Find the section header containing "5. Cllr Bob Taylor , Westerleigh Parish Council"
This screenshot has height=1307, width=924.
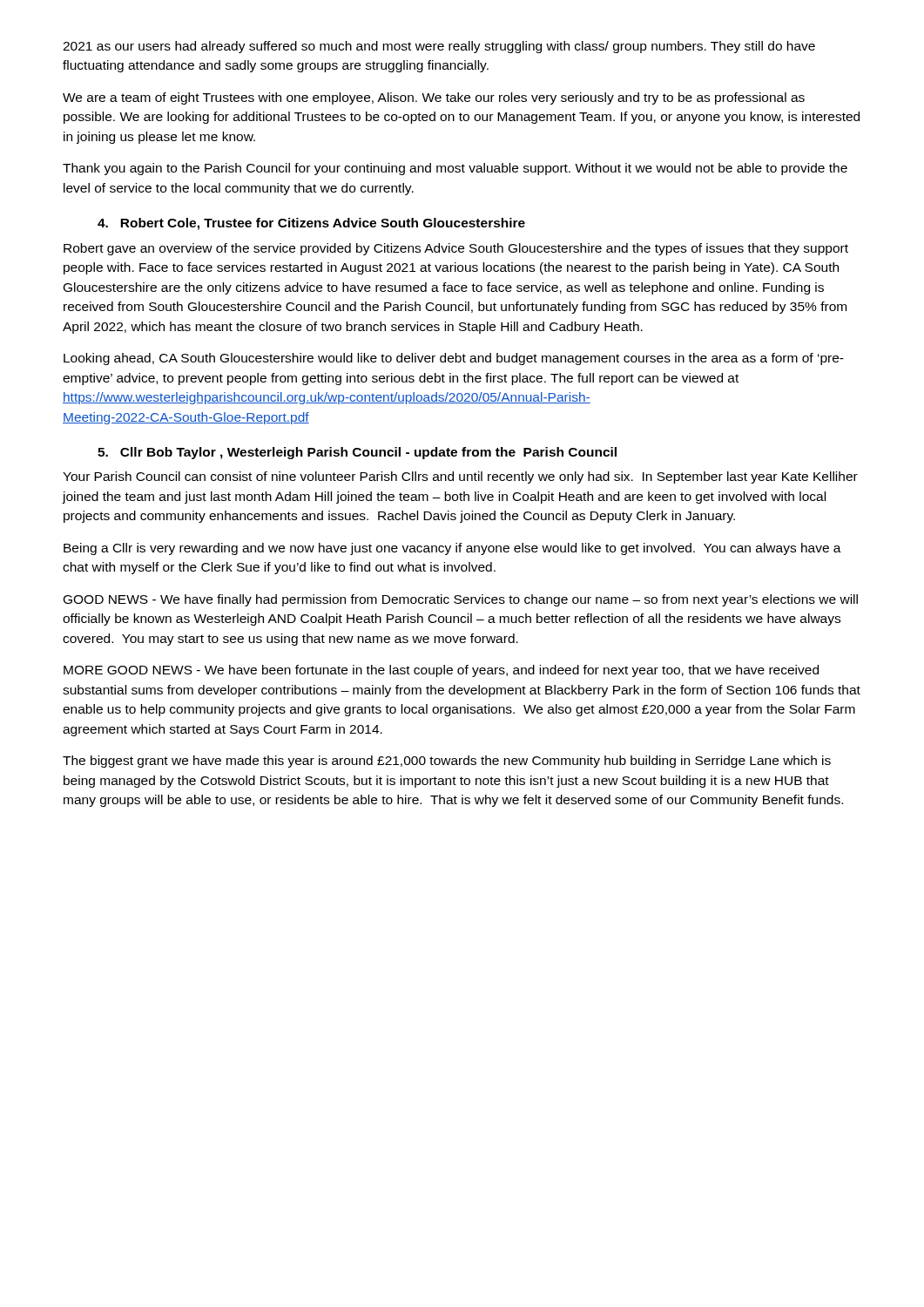pyautogui.click(x=358, y=452)
